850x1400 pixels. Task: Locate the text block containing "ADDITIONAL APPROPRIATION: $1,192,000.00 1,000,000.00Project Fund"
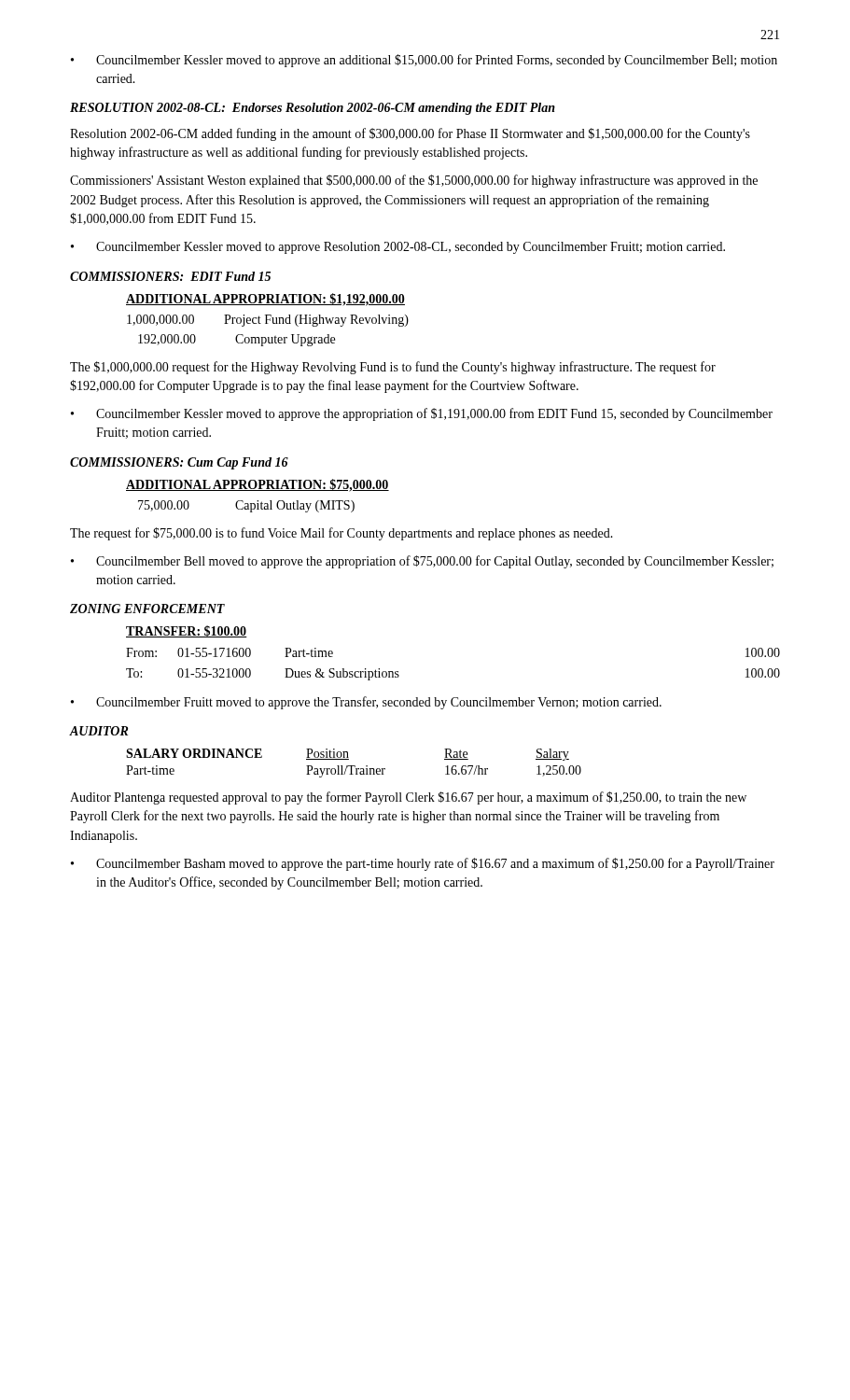pos(265,300)
